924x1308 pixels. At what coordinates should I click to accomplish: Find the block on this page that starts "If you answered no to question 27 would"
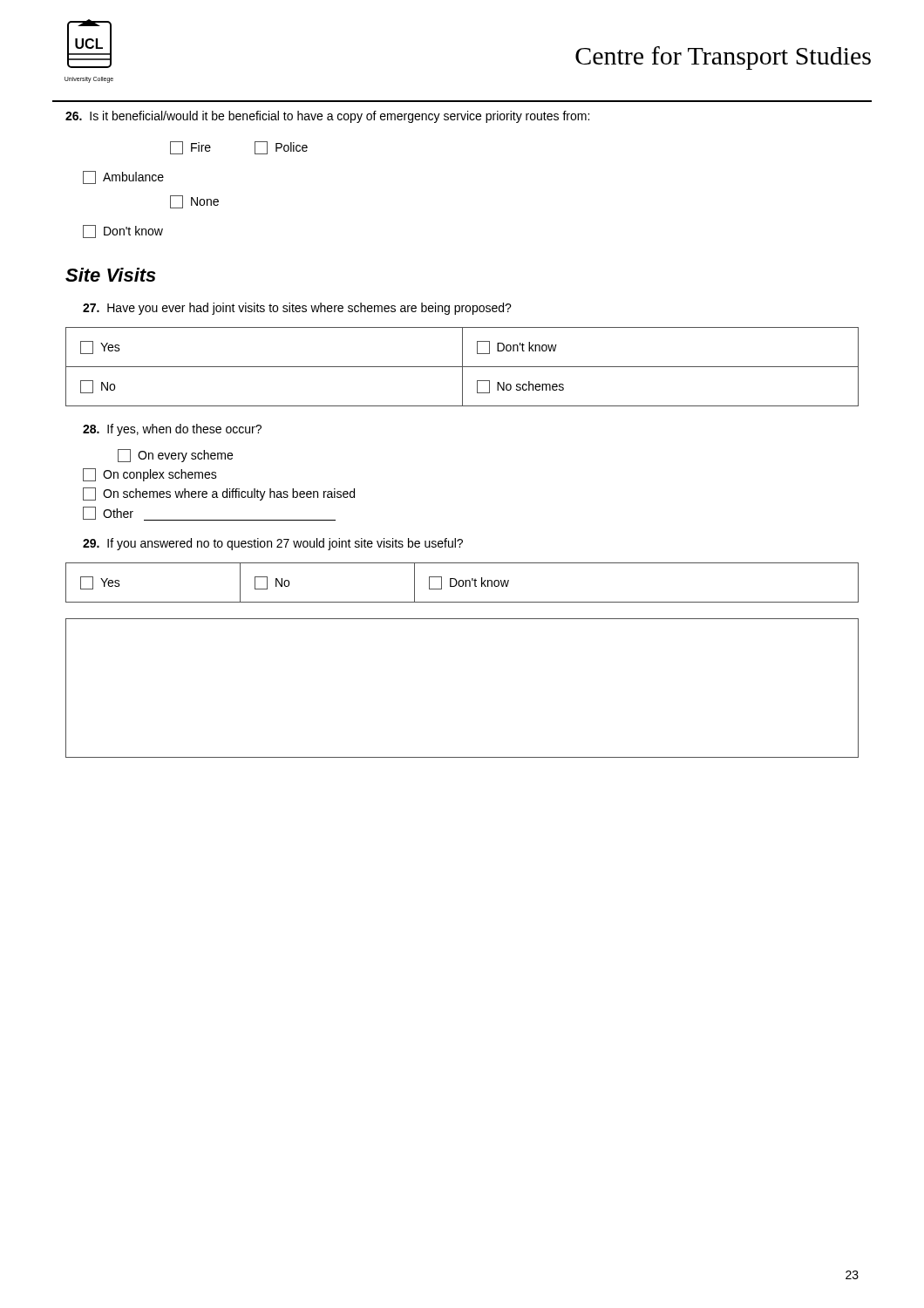273,543
